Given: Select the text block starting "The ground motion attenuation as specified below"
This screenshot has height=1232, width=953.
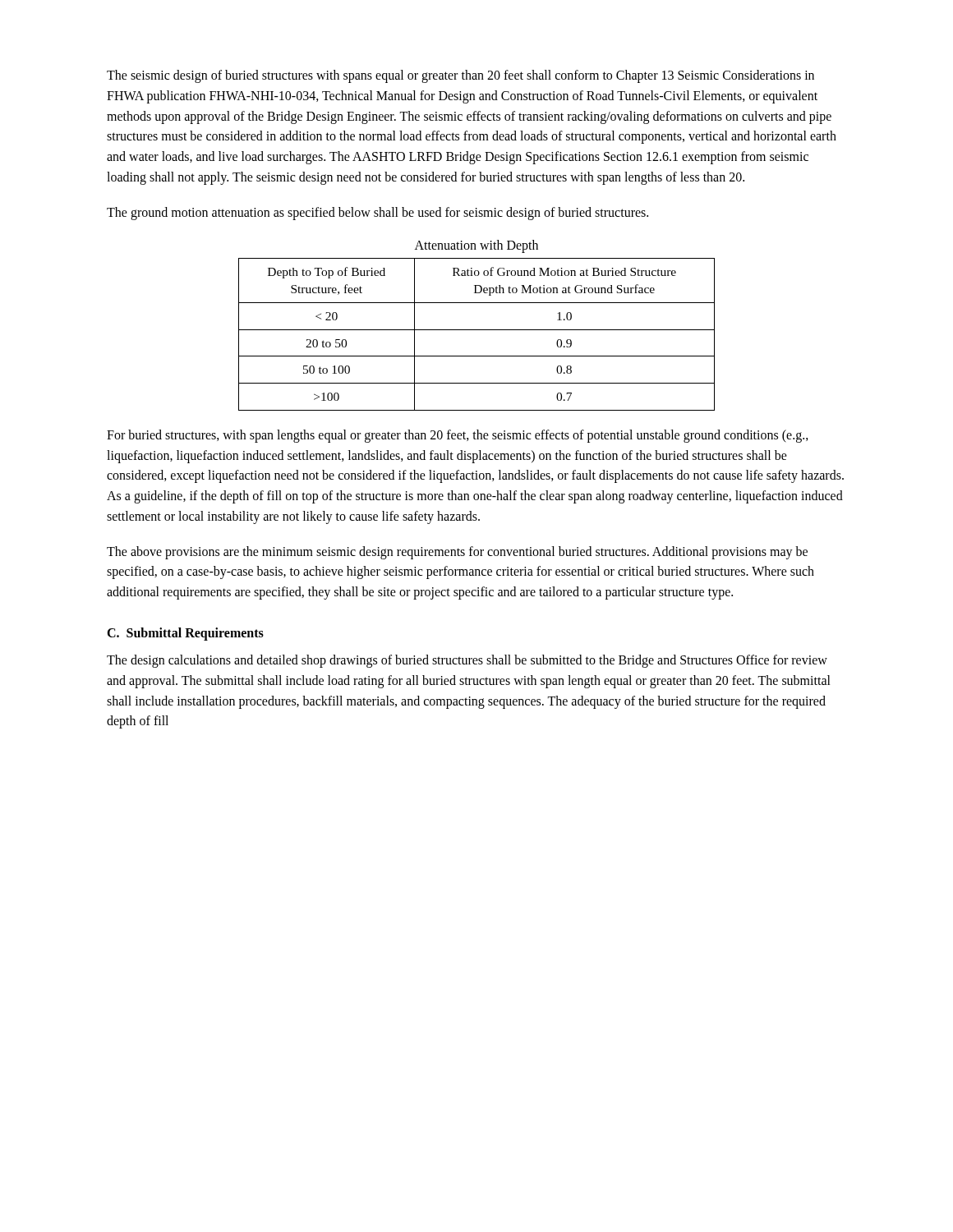Looking at the screenshot, I should [x=378, y=212].
